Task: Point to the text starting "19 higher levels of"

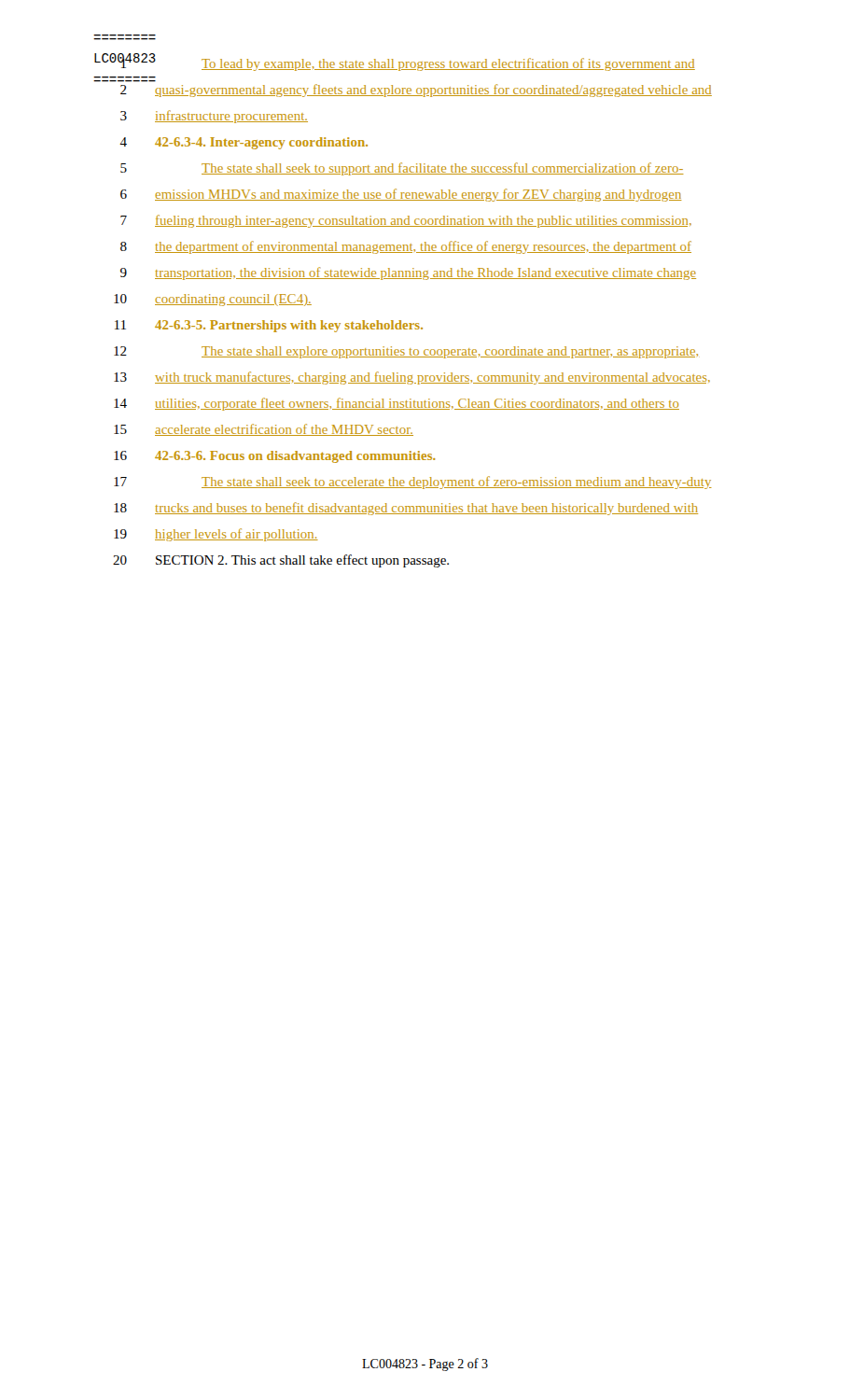Action: pos(216,535)
